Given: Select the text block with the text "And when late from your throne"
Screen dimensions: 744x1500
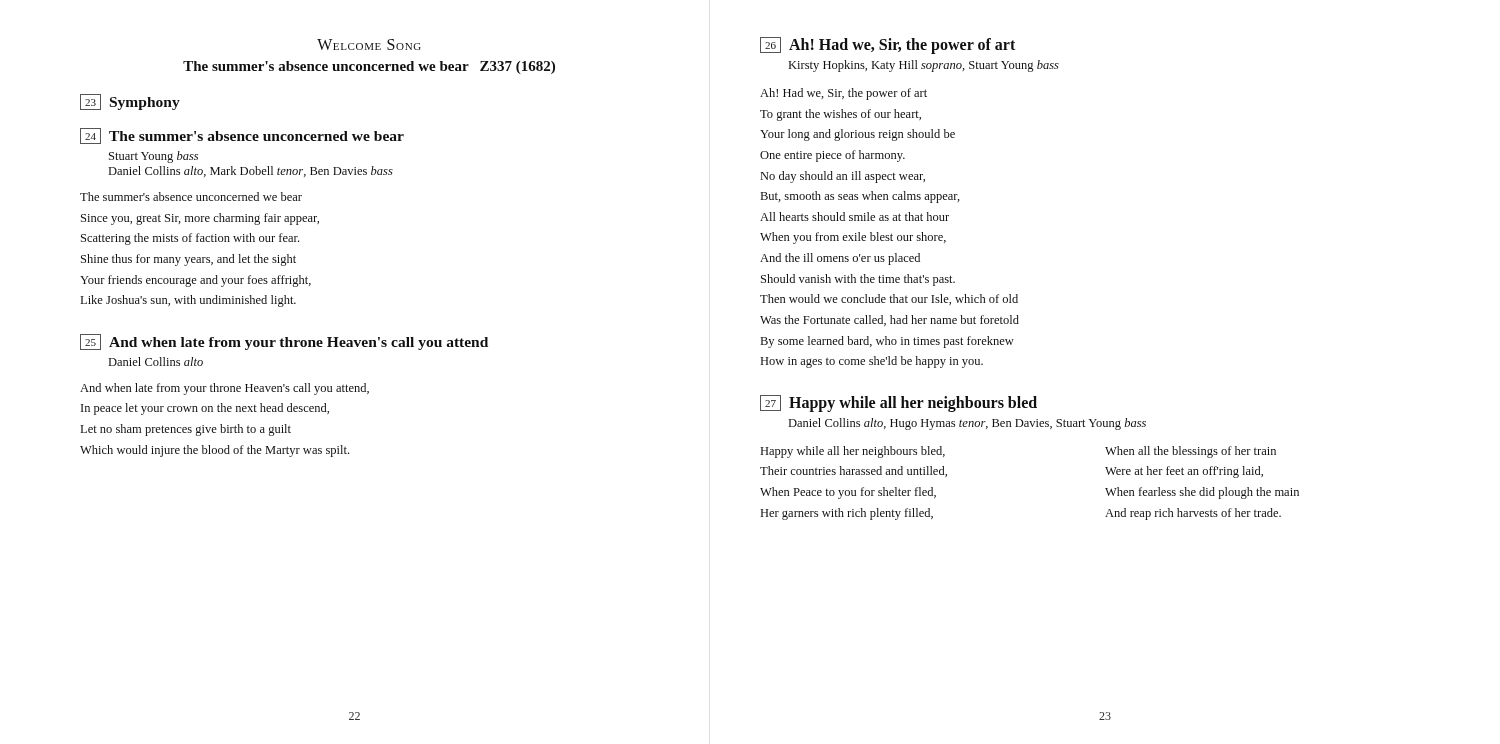Looking at the screenshot, I should 225,419.
